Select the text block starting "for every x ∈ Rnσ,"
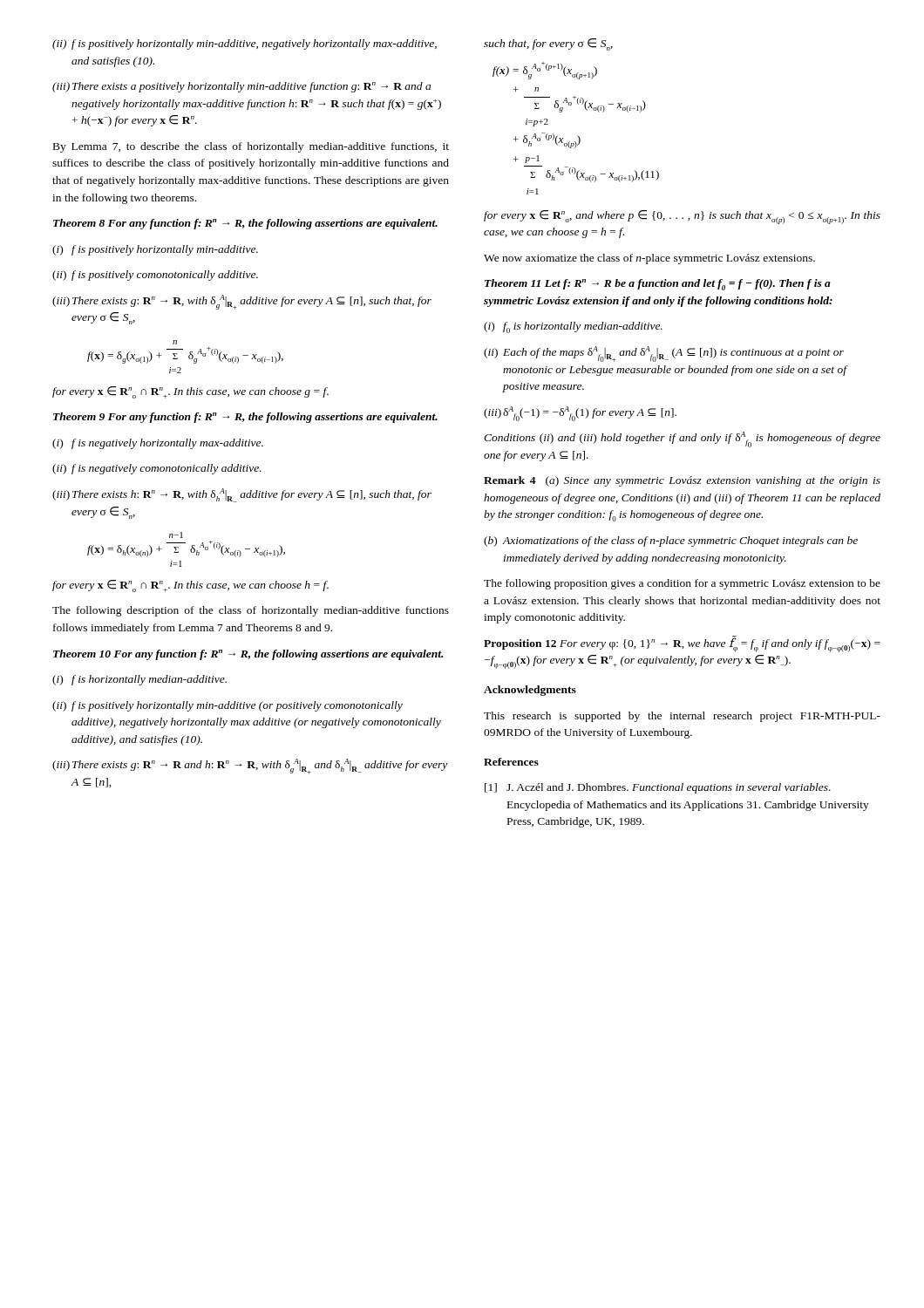This screenshot has height=1308, width=924. pyautogui.click(x=682, y=223)
